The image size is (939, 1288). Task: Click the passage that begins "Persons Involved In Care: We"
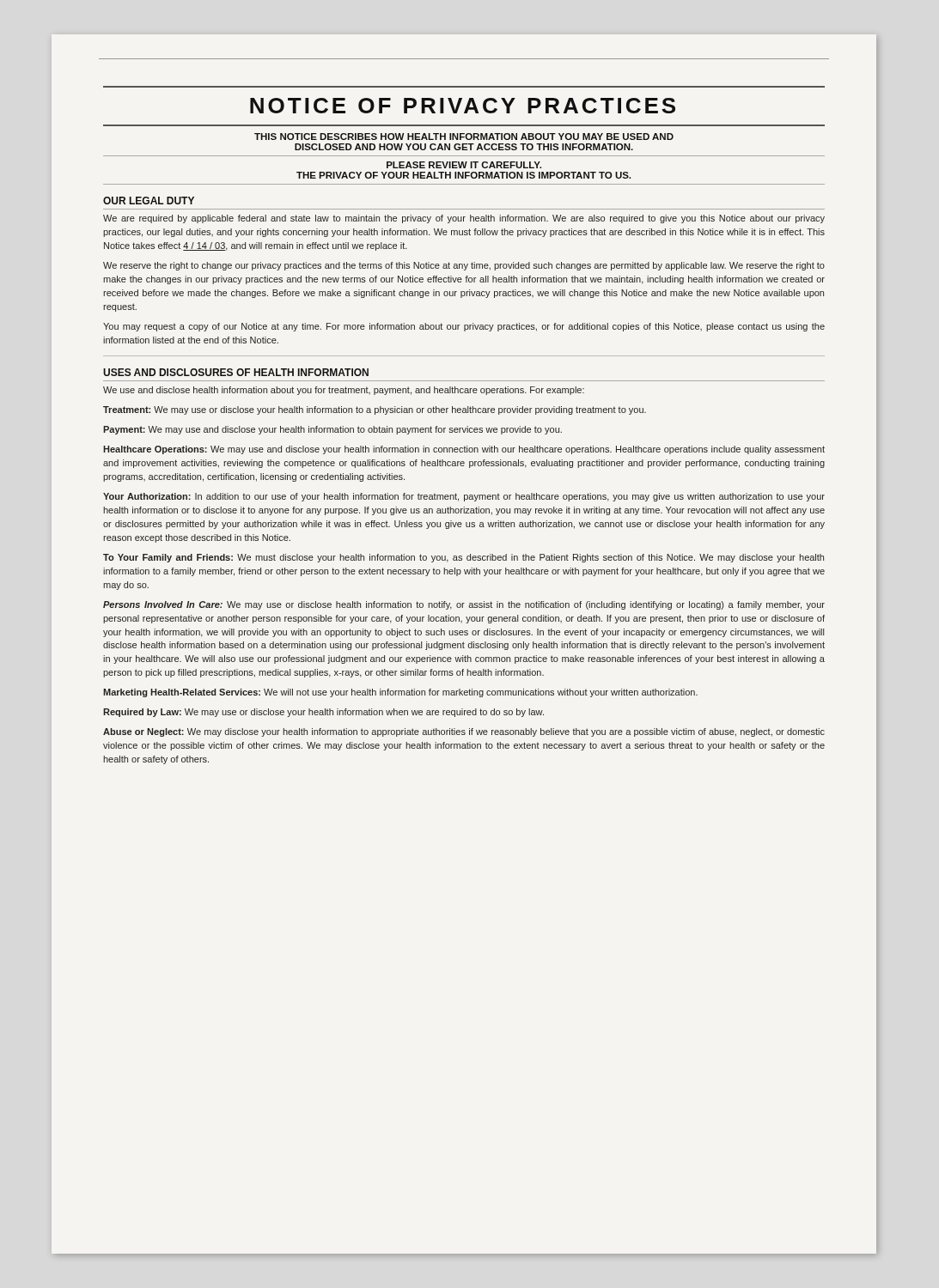pyautogui.click(x=464, y=638)
